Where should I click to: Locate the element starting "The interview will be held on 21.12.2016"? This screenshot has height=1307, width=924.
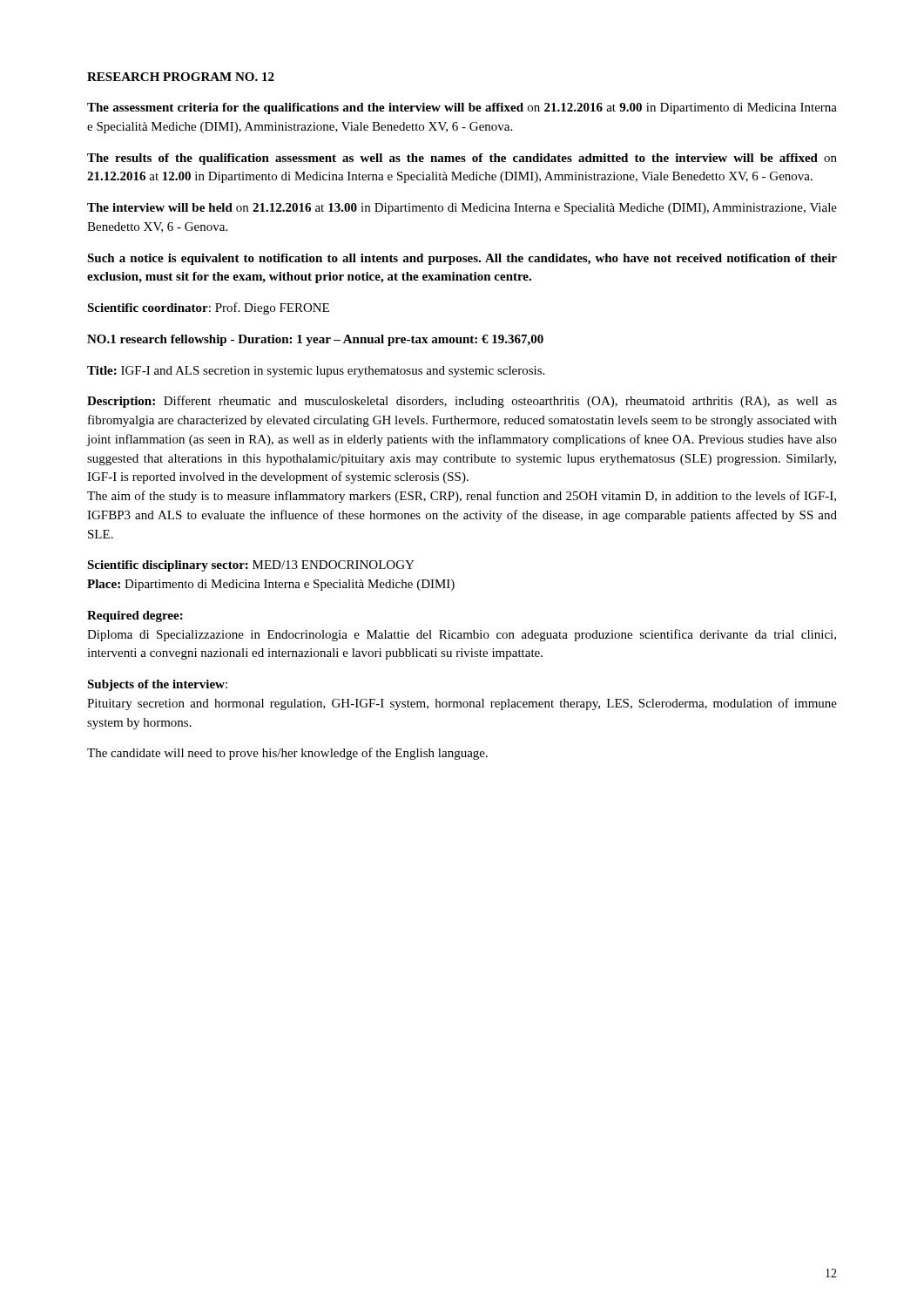(462, 217)
